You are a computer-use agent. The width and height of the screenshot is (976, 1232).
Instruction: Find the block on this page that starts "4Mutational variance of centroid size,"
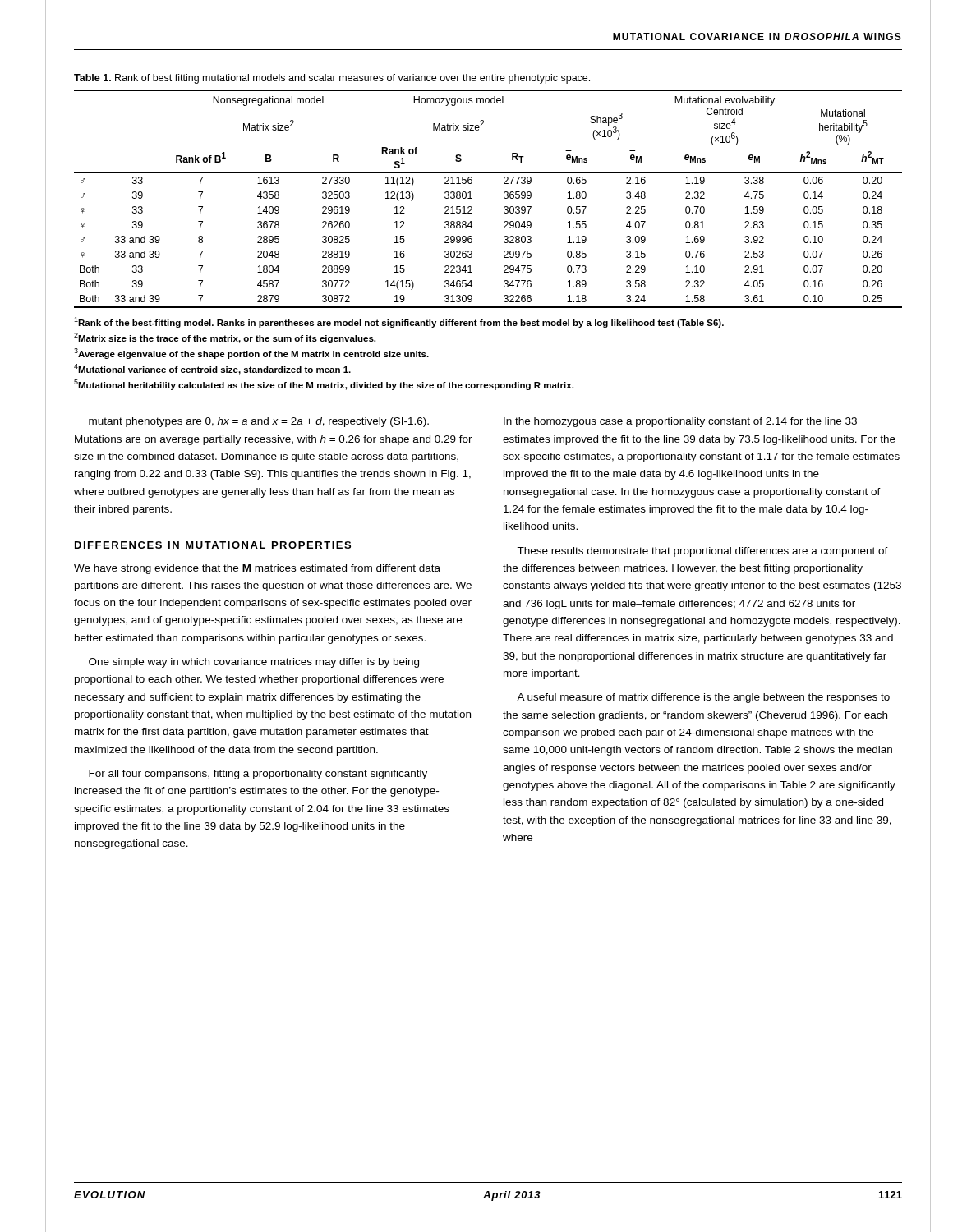click(213, 368)
